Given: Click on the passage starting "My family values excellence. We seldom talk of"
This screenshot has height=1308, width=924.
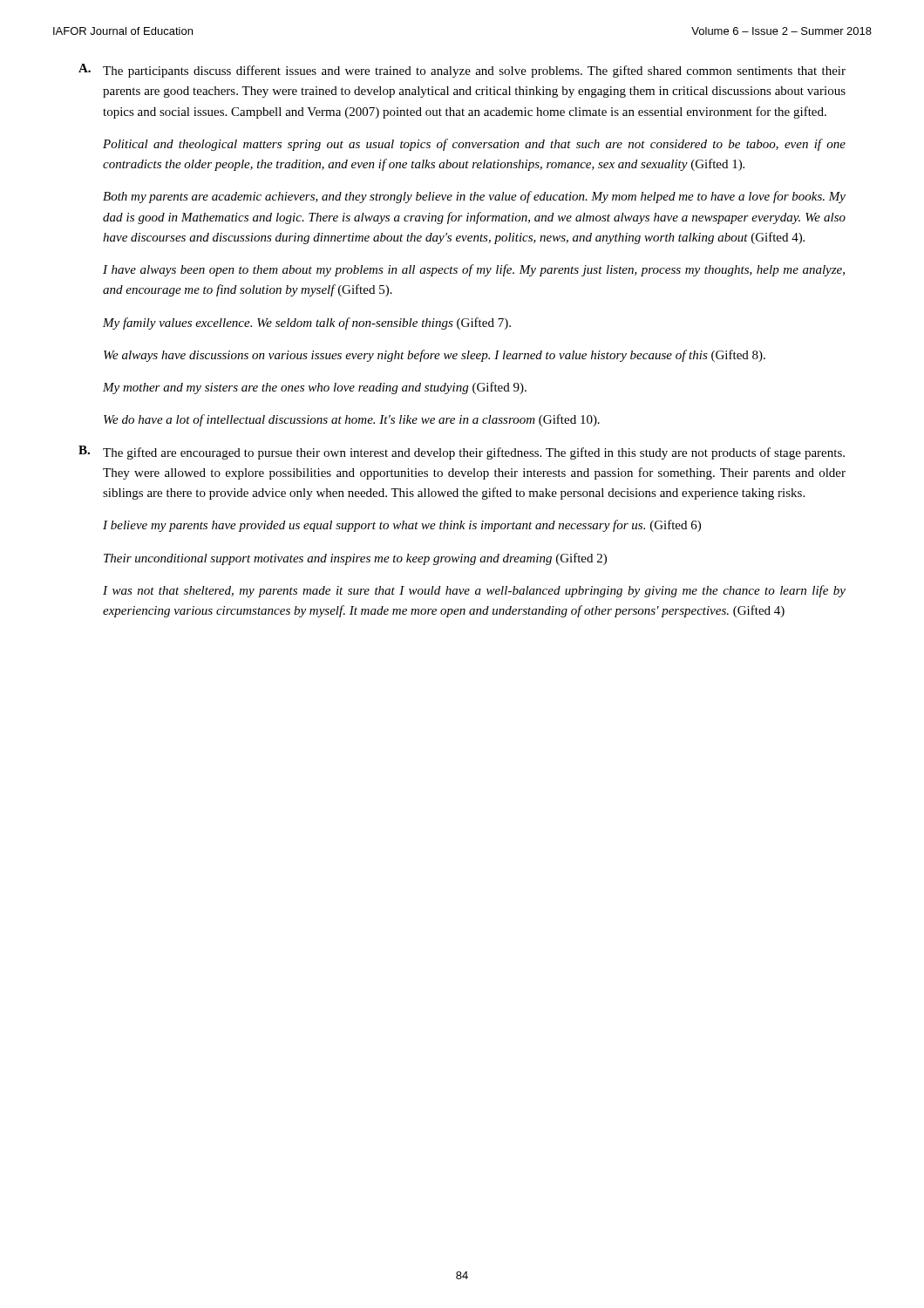Looking at the screenshot, I should (x=307, y=322).
